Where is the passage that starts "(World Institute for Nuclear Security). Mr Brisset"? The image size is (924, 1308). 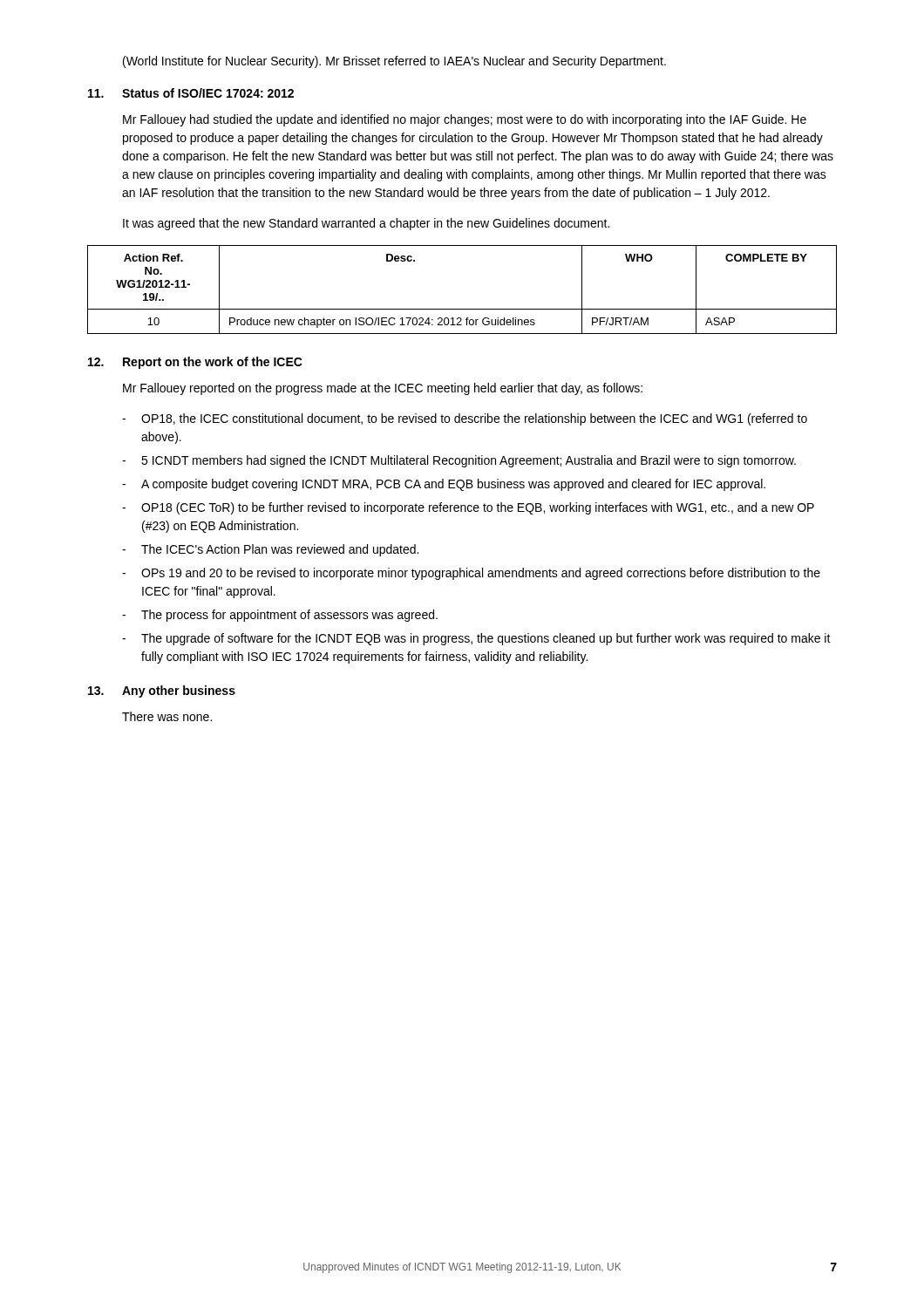pos(394,61)
